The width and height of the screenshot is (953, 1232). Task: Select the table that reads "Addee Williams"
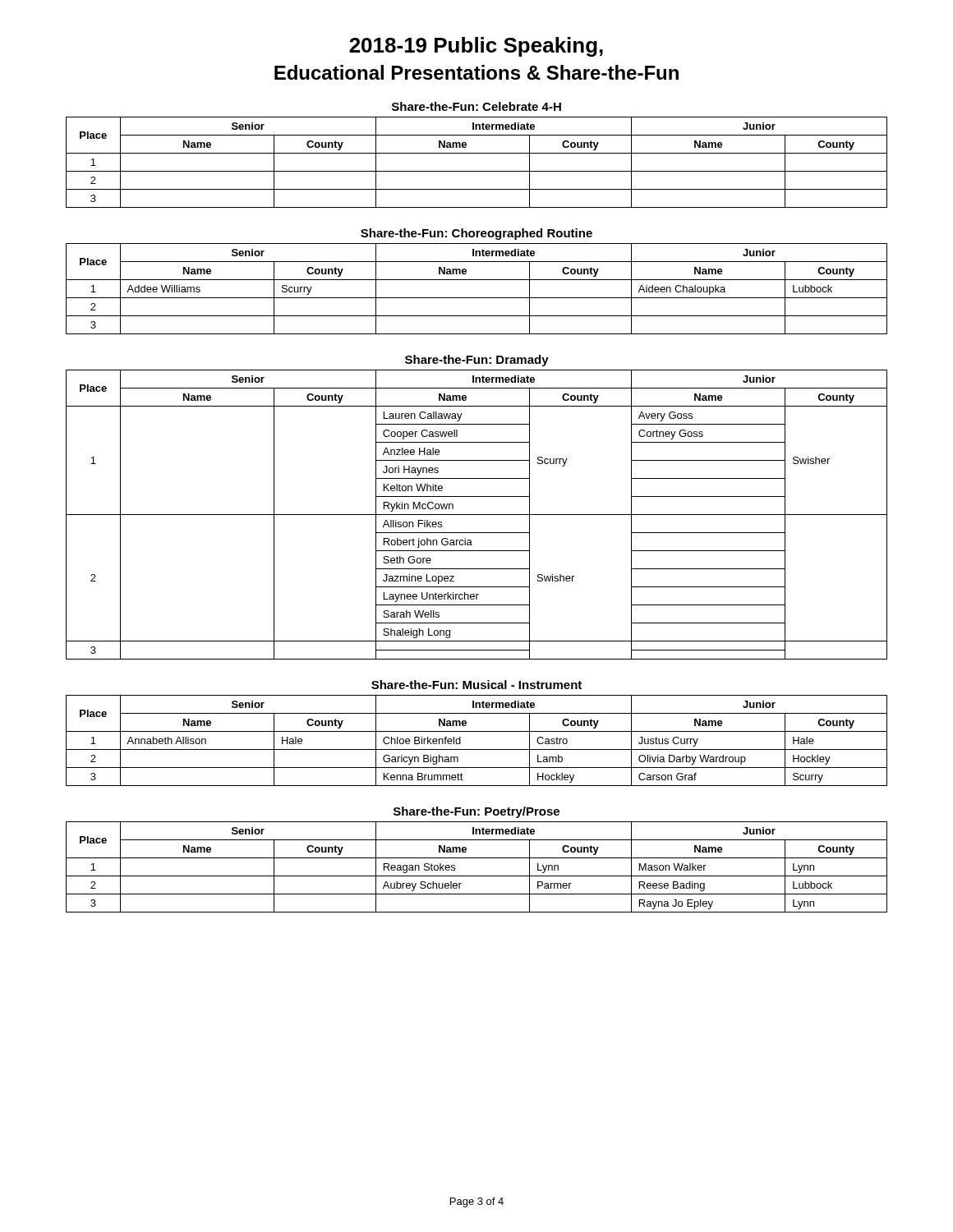point(476,289)
